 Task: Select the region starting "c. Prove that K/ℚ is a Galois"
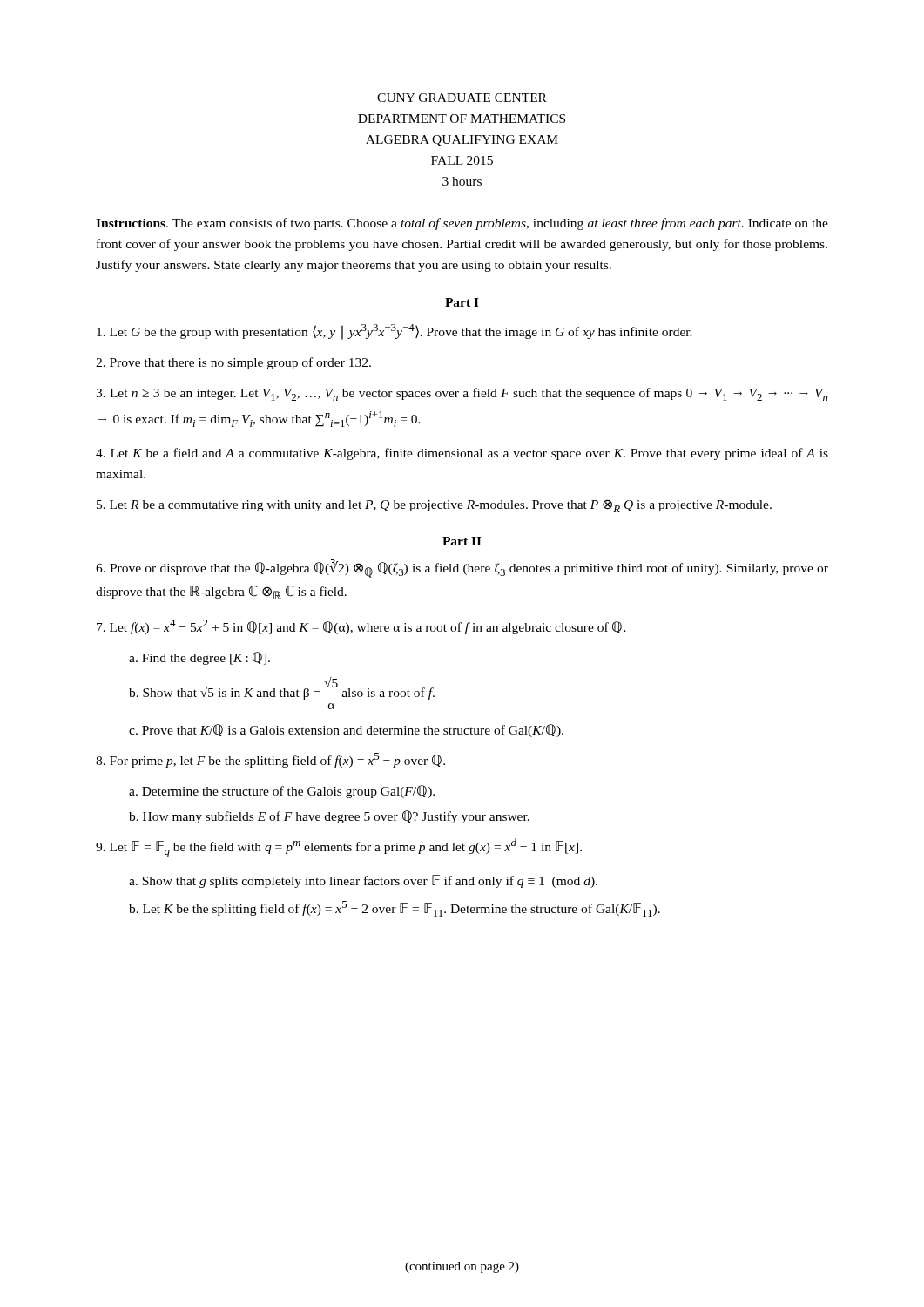[x=347, y=730]
